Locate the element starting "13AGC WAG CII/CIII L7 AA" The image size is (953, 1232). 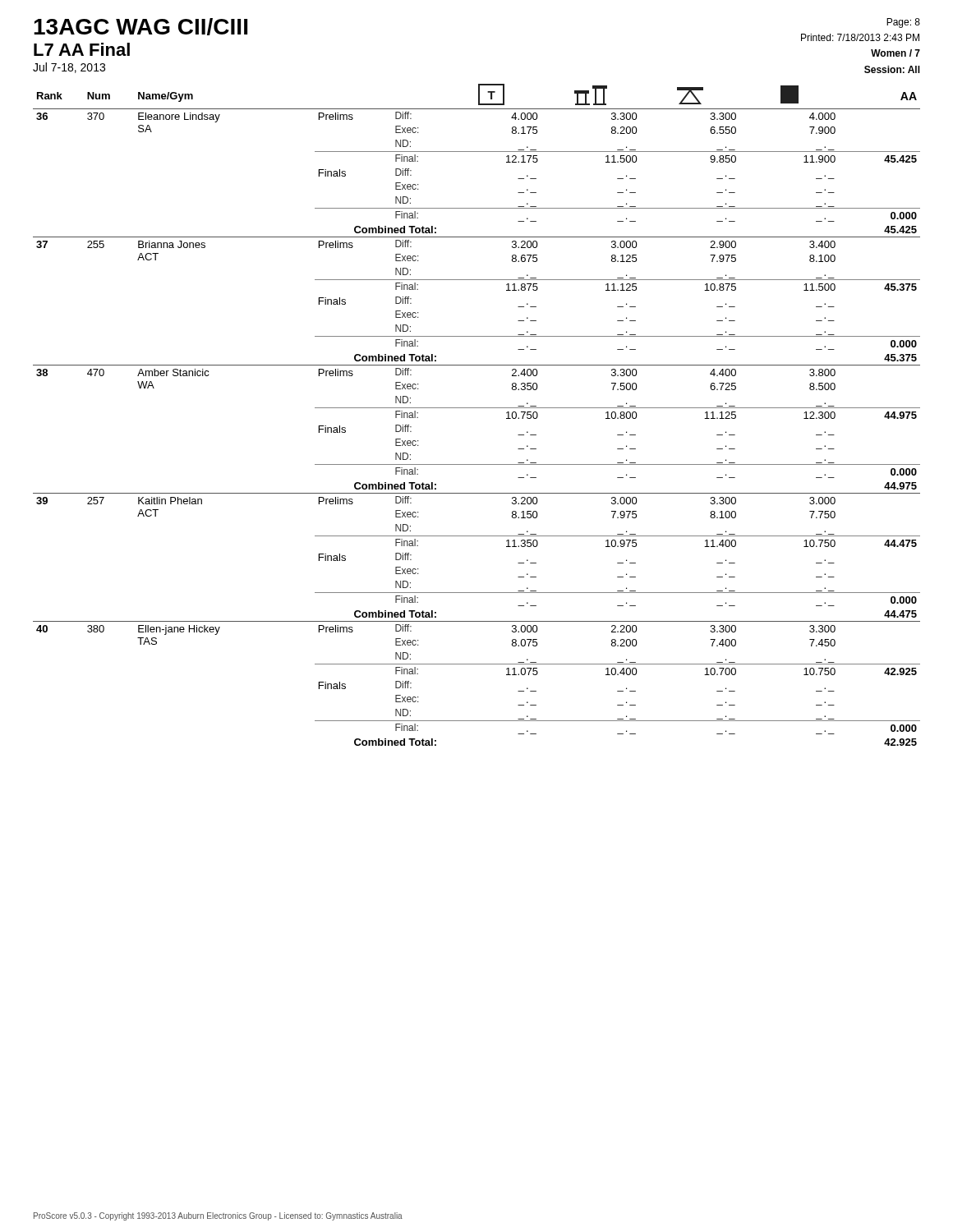(x=141, y=45)
